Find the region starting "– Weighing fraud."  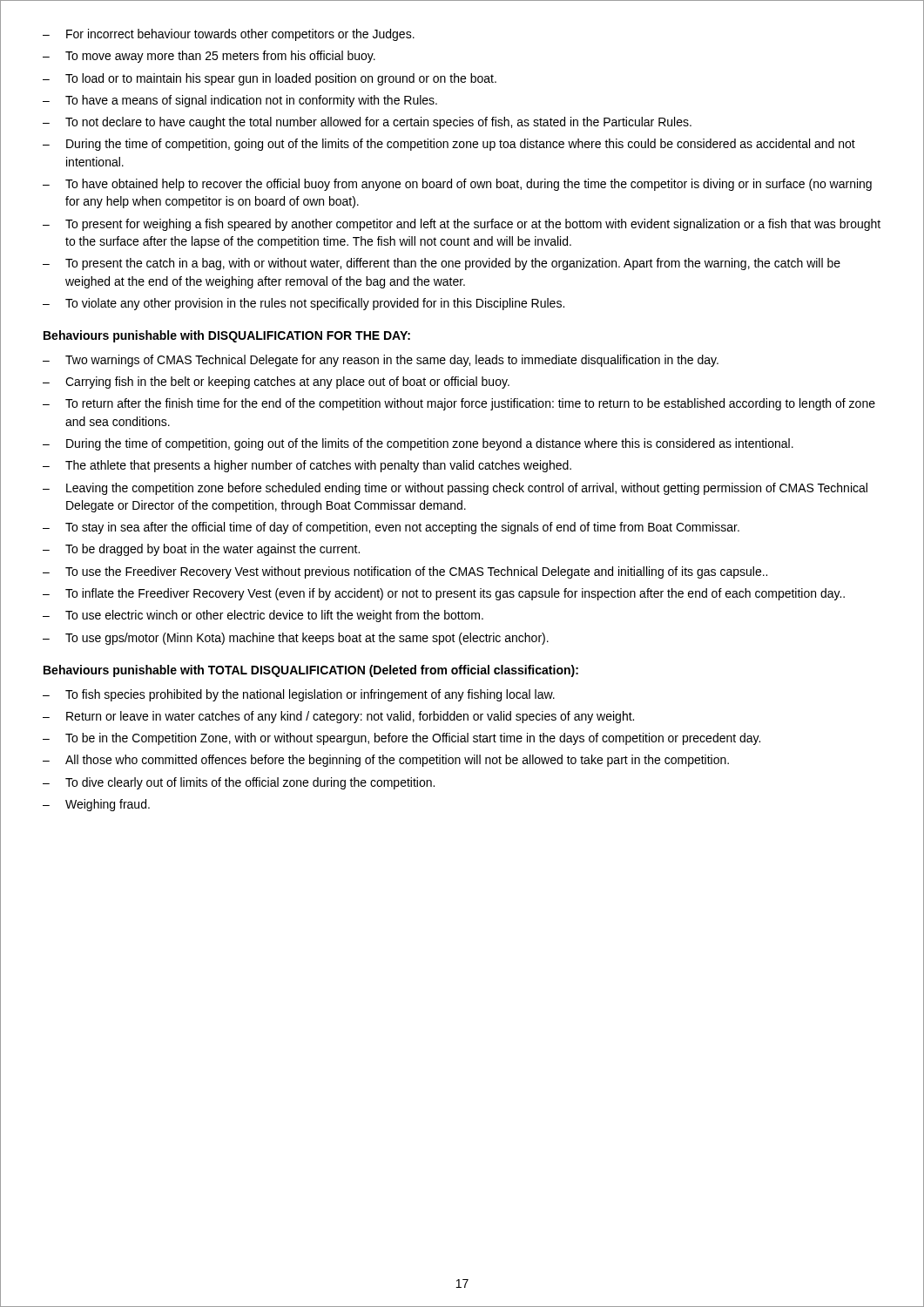tap(96, 805)
